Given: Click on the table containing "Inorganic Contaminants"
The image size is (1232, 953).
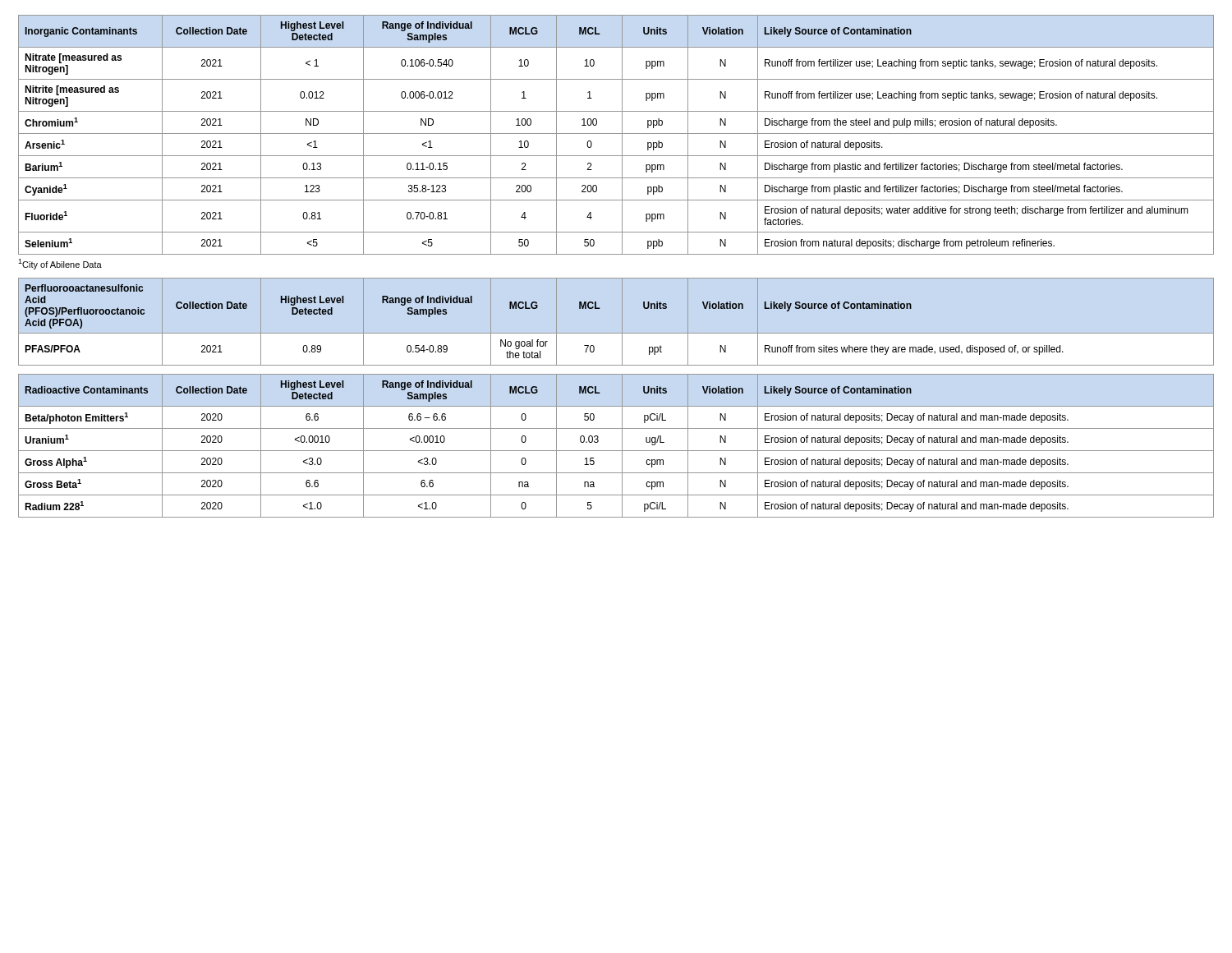Looking at the screenshot, I should pyautogui.click(x=616, y=135).
